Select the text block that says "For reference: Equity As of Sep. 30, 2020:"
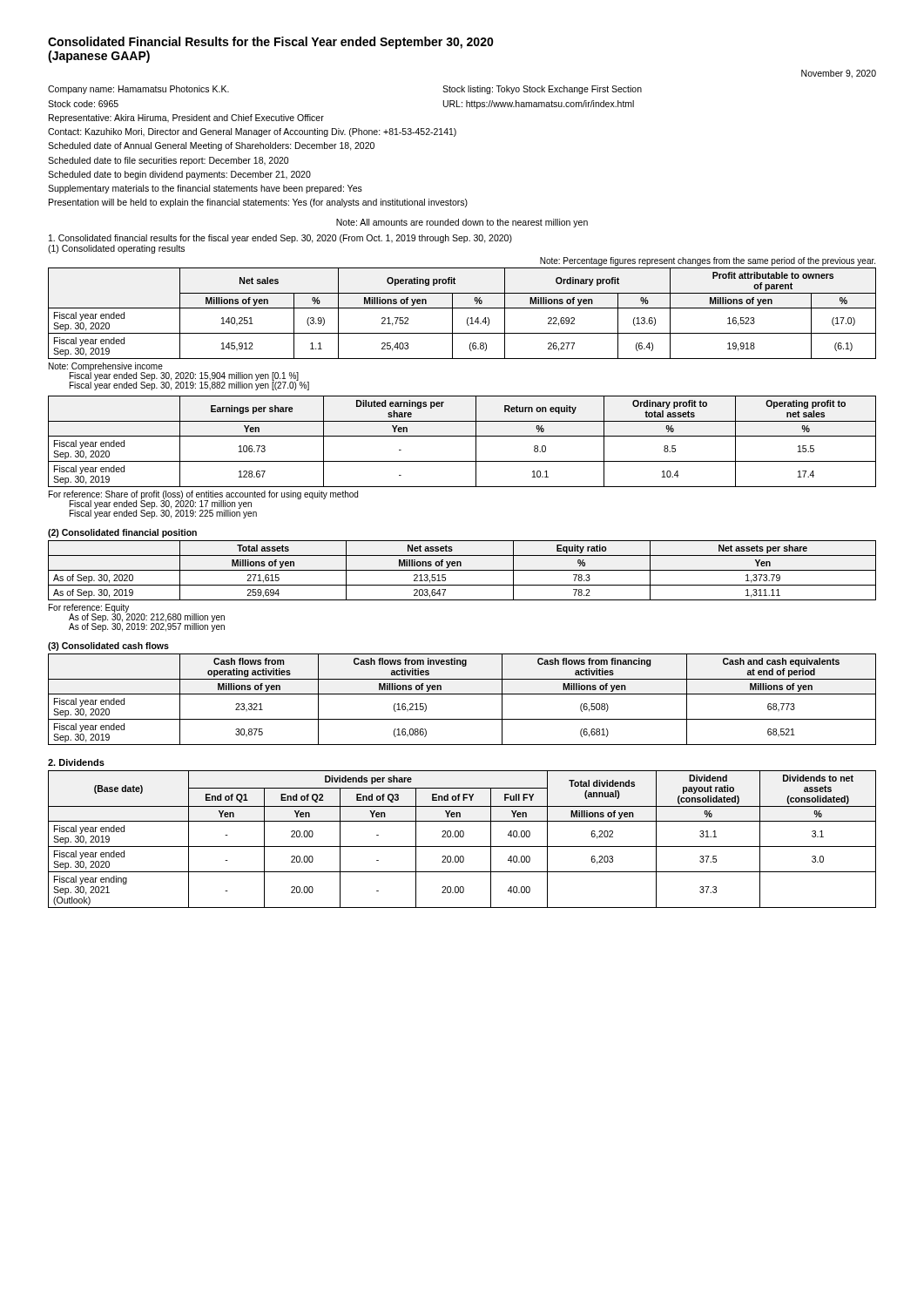This screenshot has width=924, height=1307. point(137,617)
